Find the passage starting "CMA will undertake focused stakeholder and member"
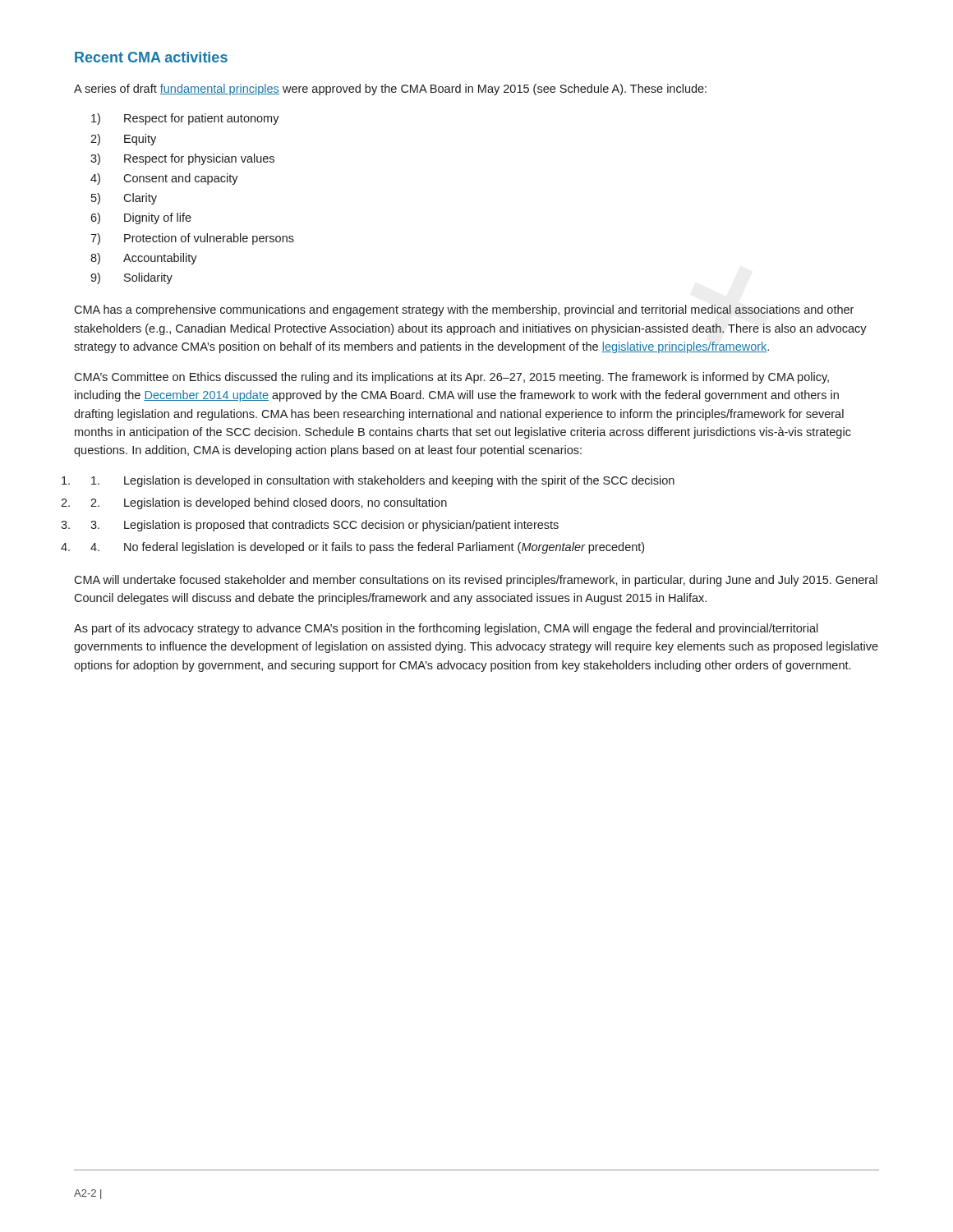953x1232 pixels. [x=476, y=589]
